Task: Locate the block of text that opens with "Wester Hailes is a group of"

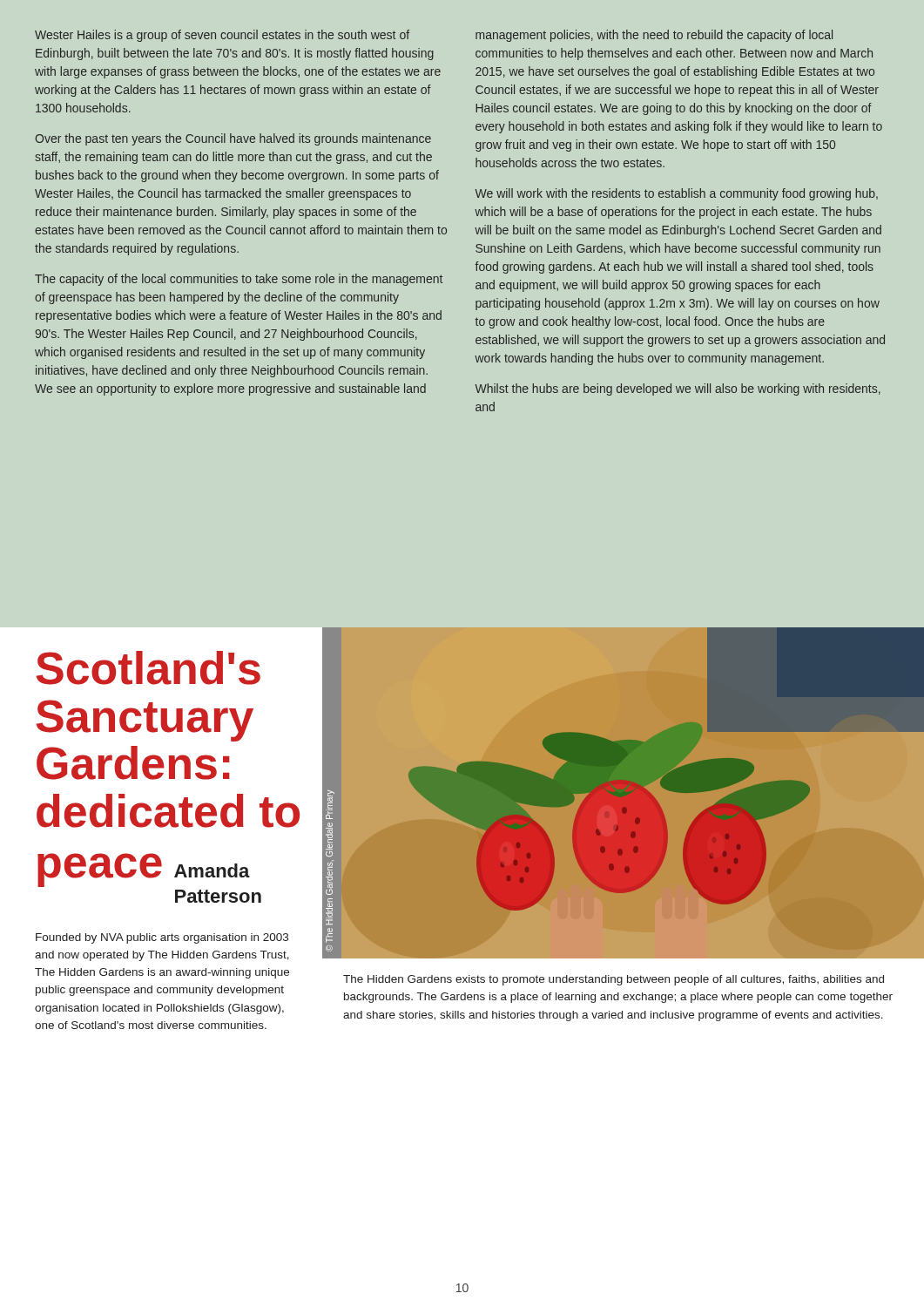Action: pos(242,212)
